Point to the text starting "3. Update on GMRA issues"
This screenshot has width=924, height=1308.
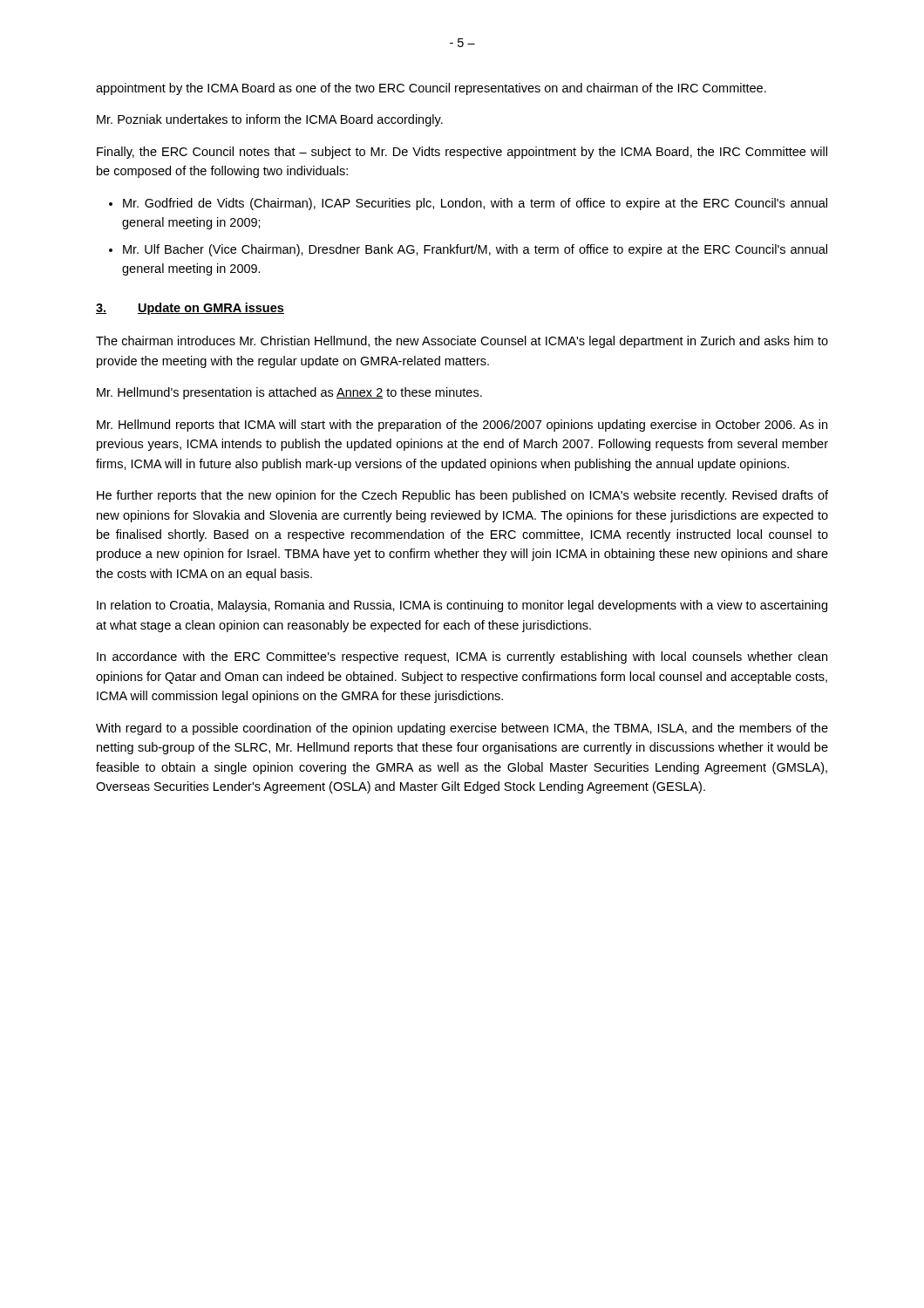[x=190, y=308]
